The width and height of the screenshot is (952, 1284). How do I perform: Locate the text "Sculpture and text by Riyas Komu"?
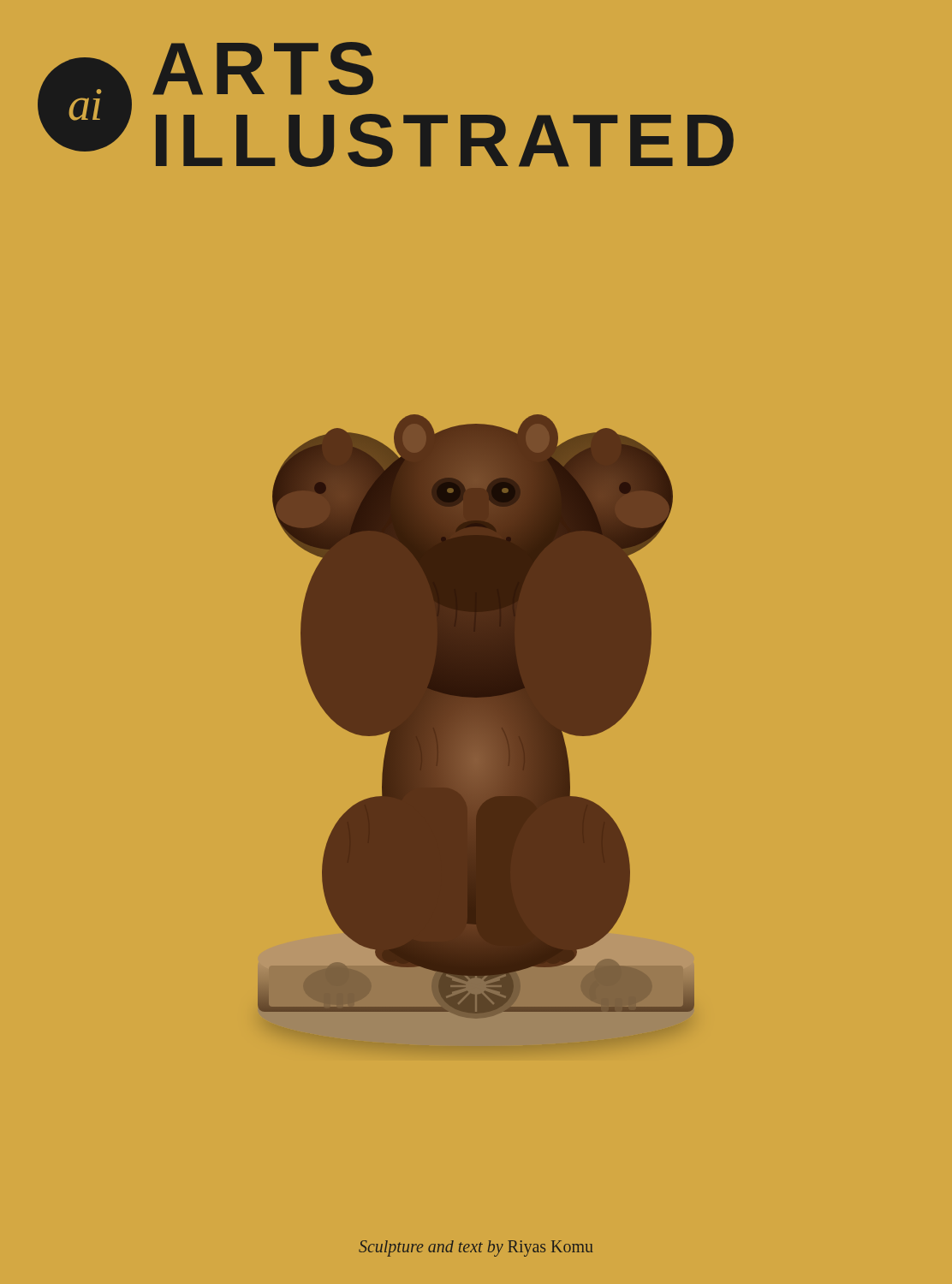[476, 1246]
